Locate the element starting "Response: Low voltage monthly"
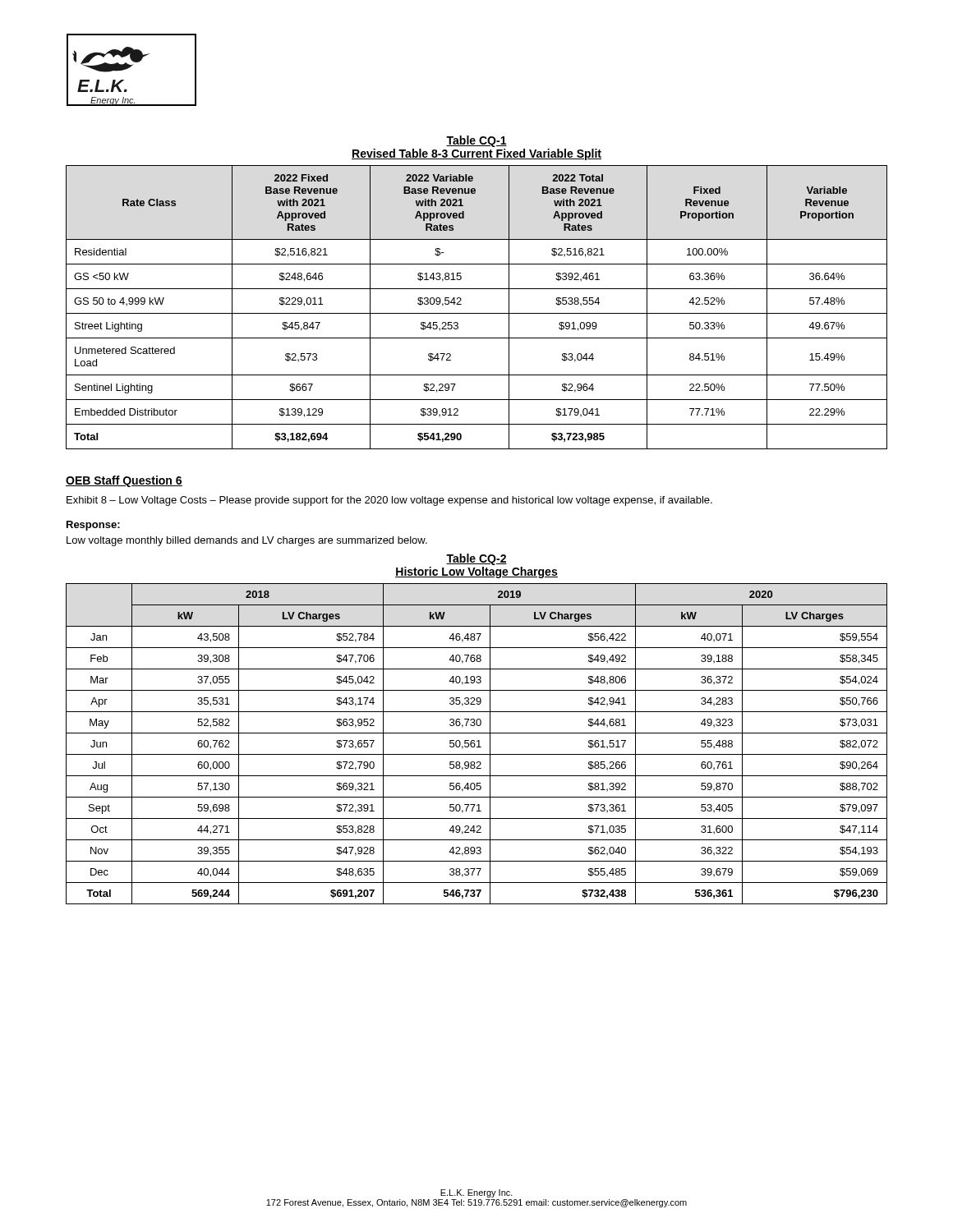Screen dimensions: 1232x953 247,532
